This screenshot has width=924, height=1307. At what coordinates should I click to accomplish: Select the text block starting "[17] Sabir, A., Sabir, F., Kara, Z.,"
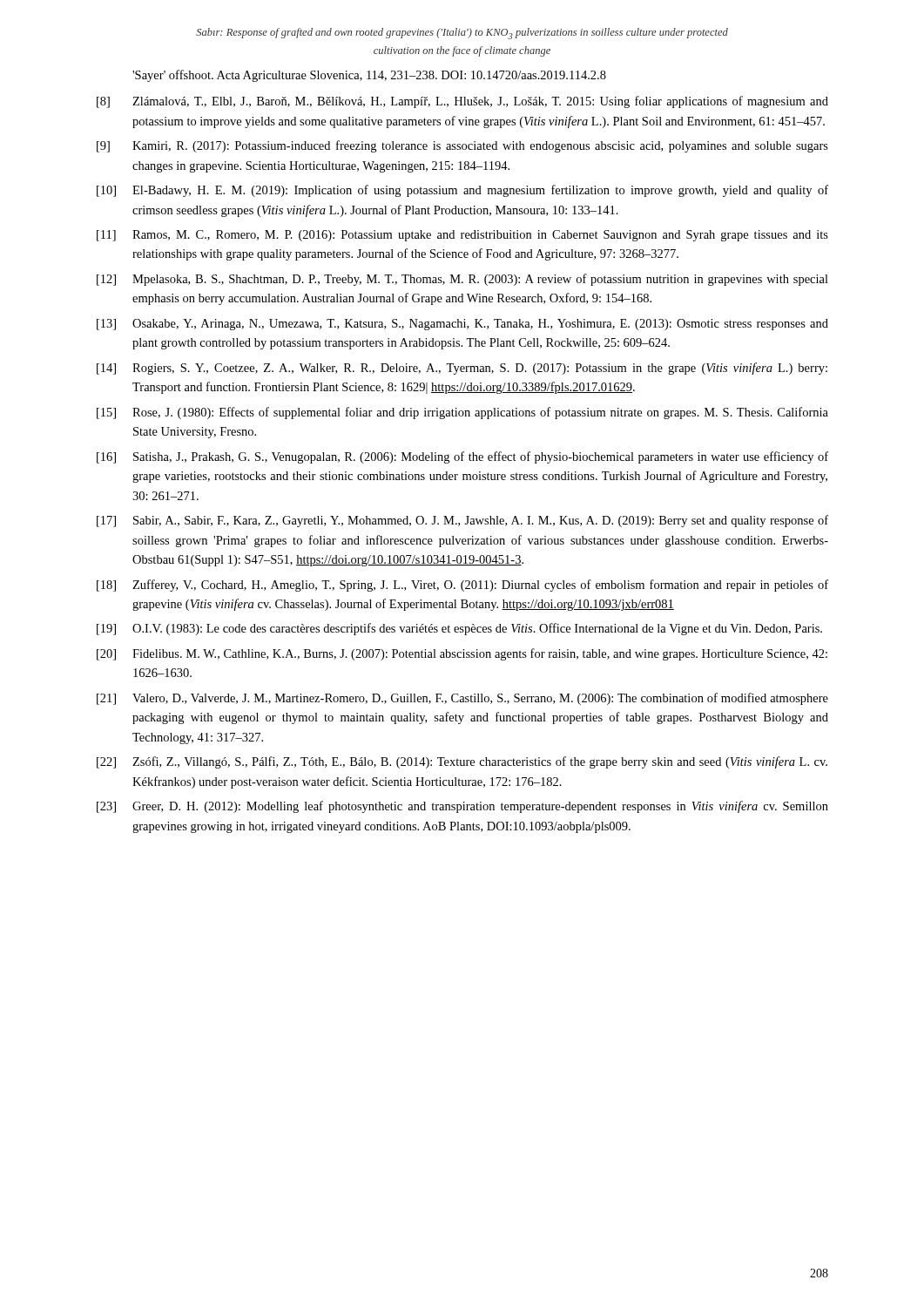[x=462, y=540]
